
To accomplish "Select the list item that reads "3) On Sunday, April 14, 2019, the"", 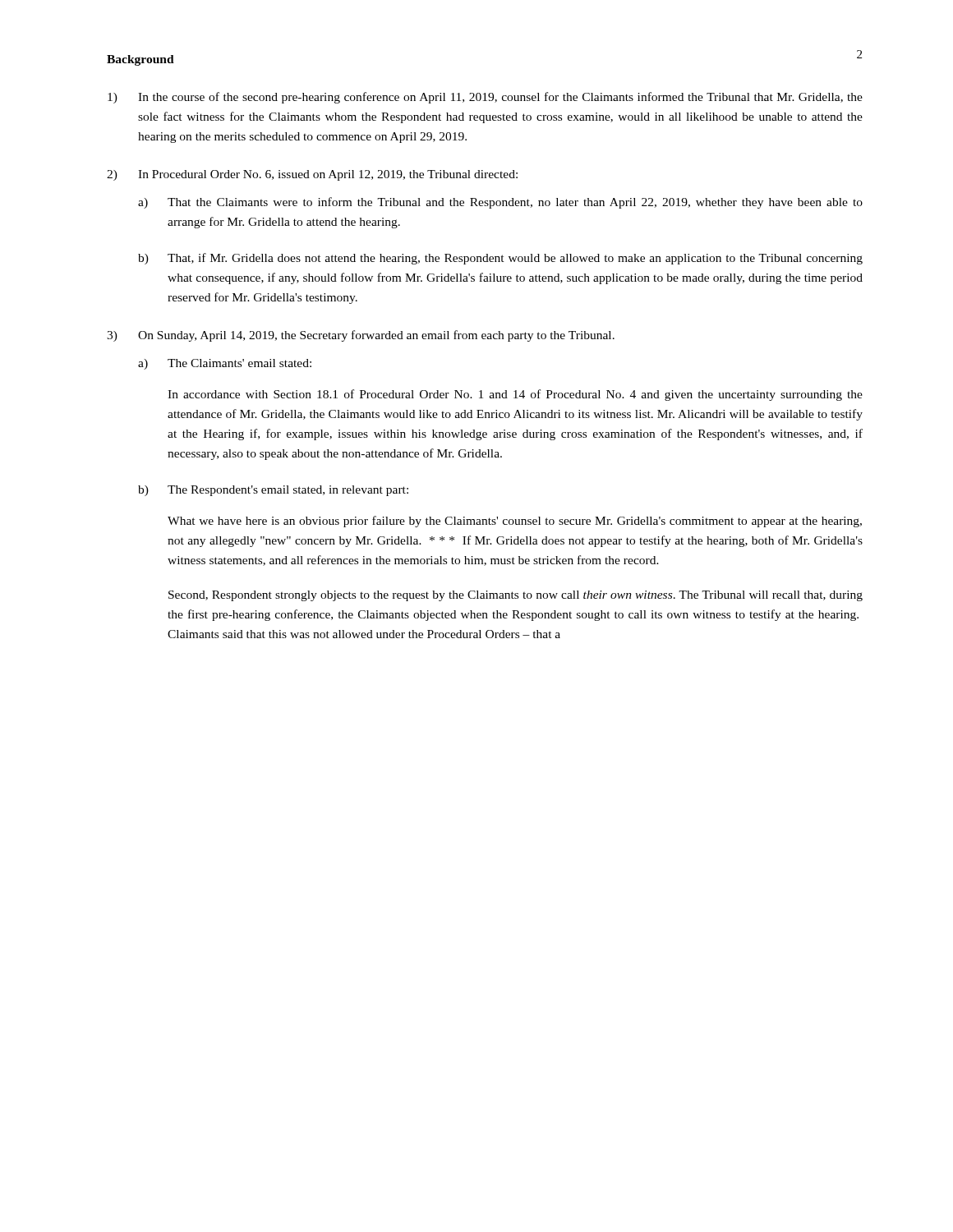I will [485, 335].
